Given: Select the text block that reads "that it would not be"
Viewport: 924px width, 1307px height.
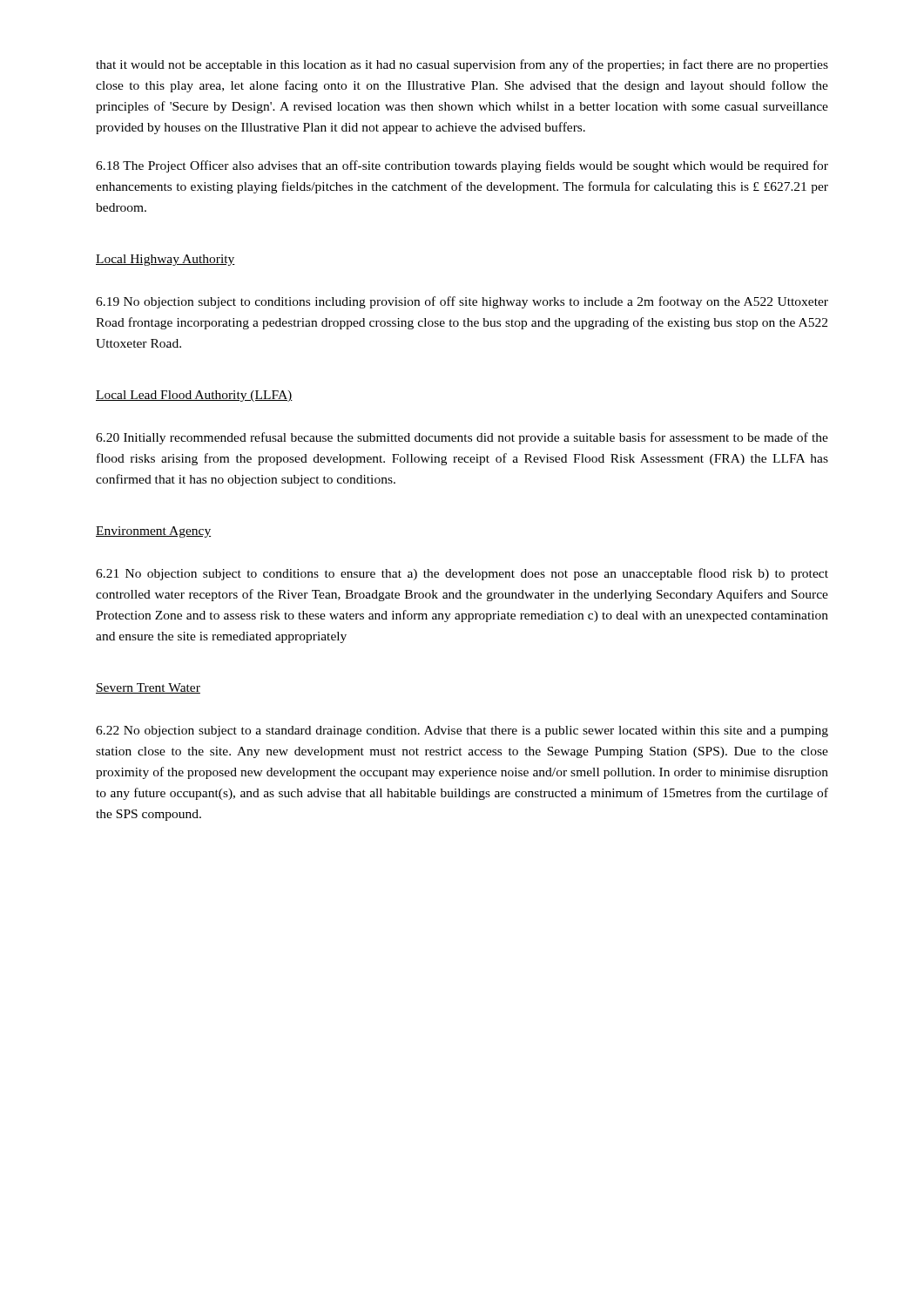Looking at the screenshot, I should click(462, 95).
